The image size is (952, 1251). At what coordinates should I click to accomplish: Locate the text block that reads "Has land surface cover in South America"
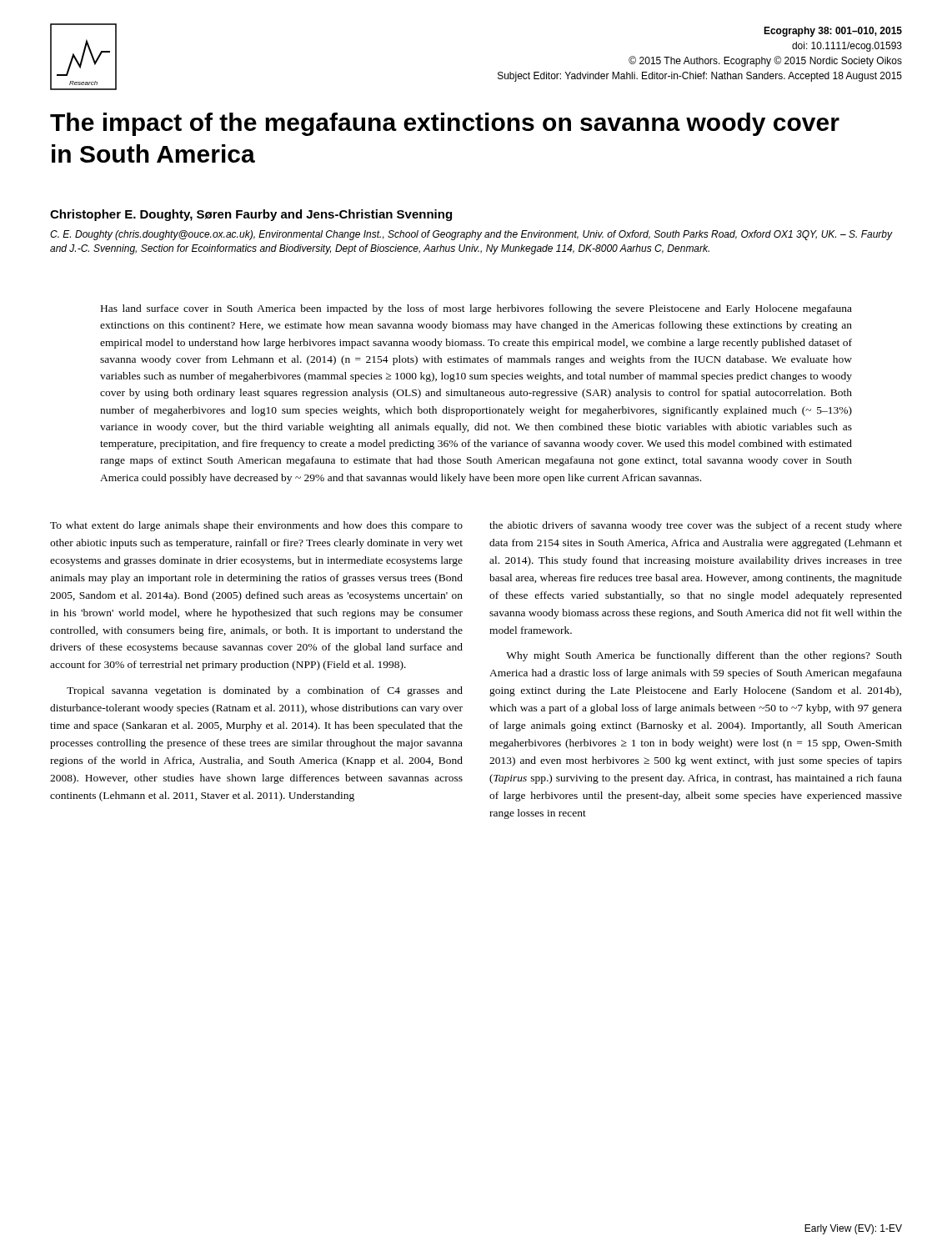point(476,393)
